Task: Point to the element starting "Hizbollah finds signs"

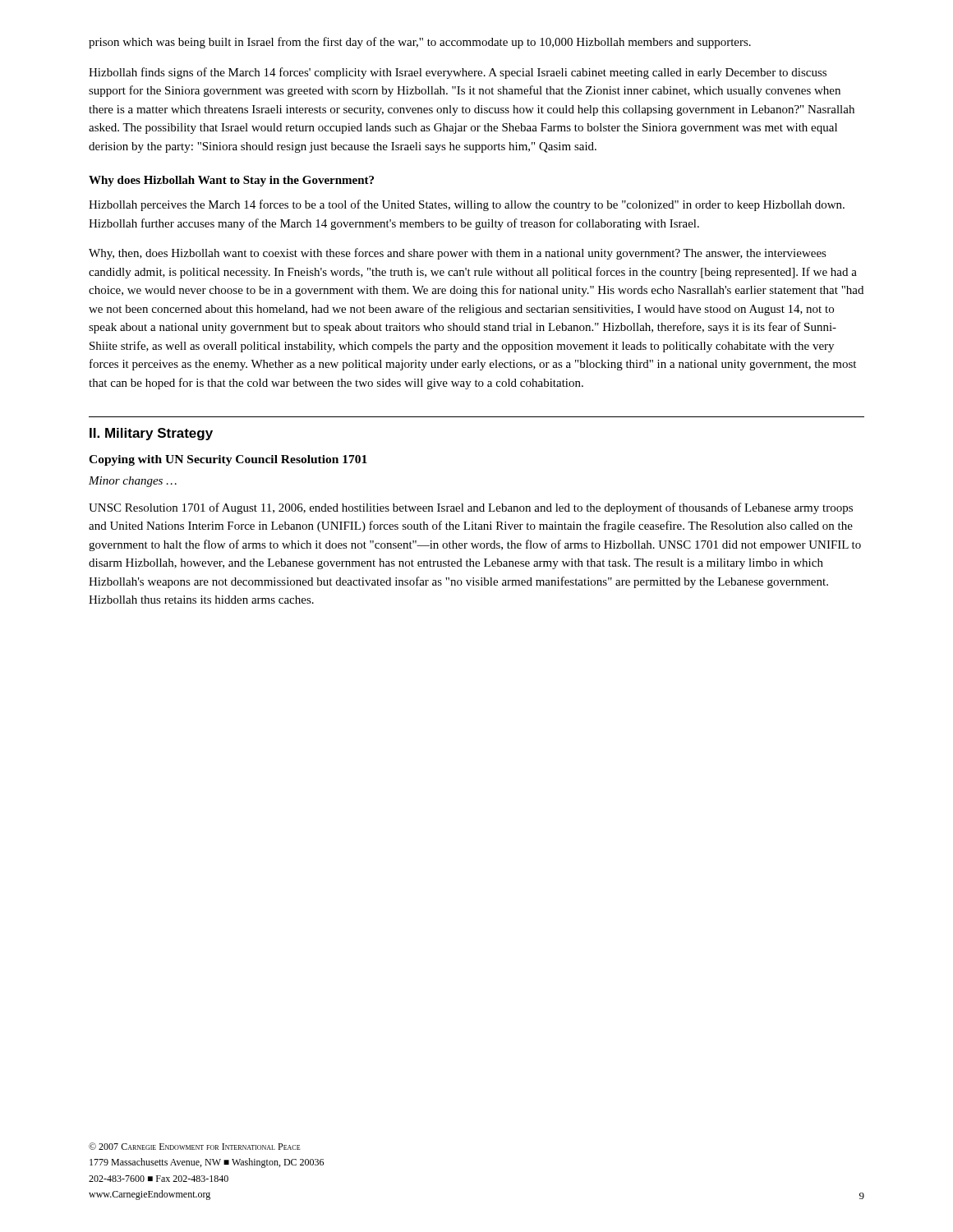Action: [476, 109]
